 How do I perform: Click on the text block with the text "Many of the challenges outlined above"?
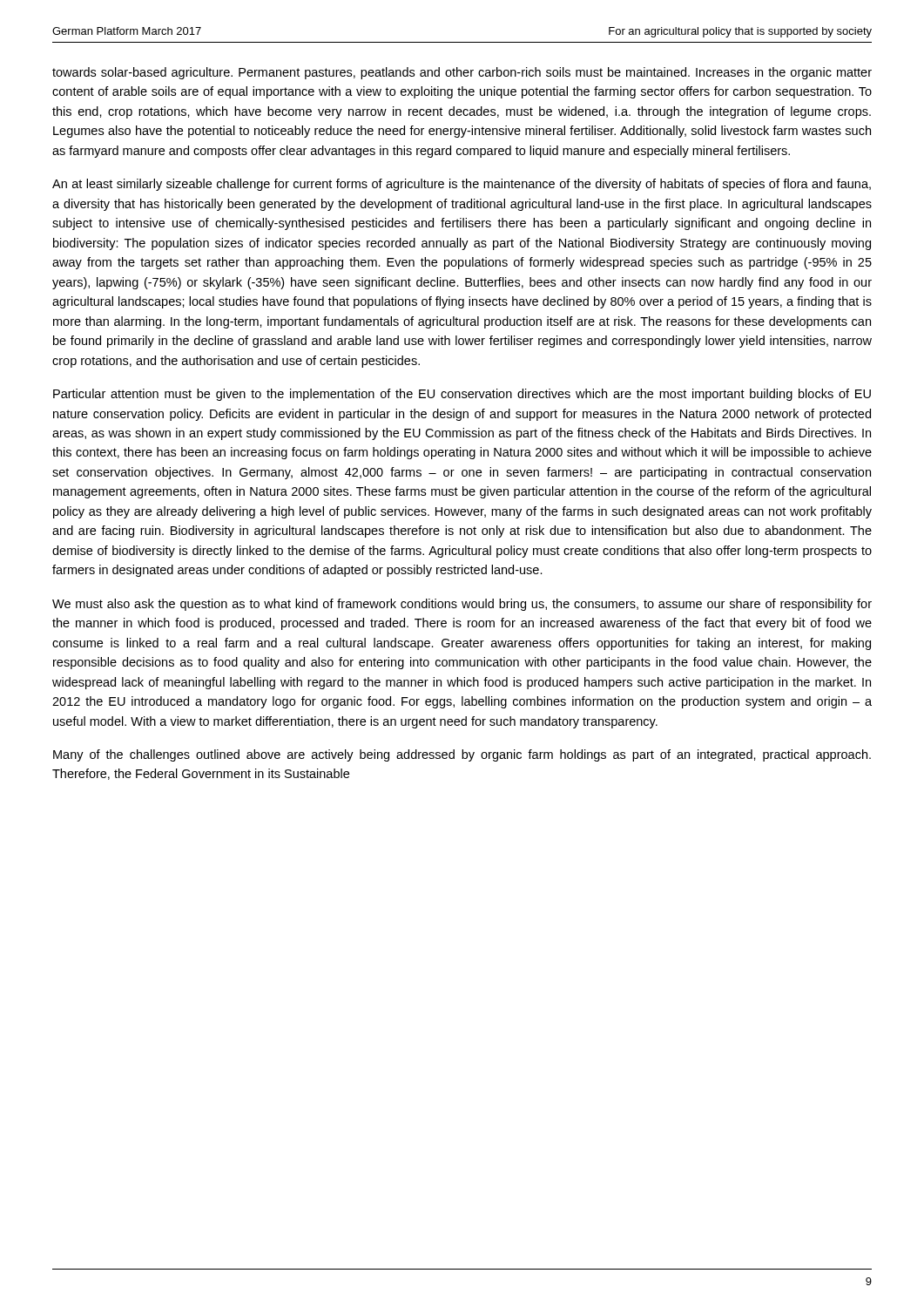462,764
